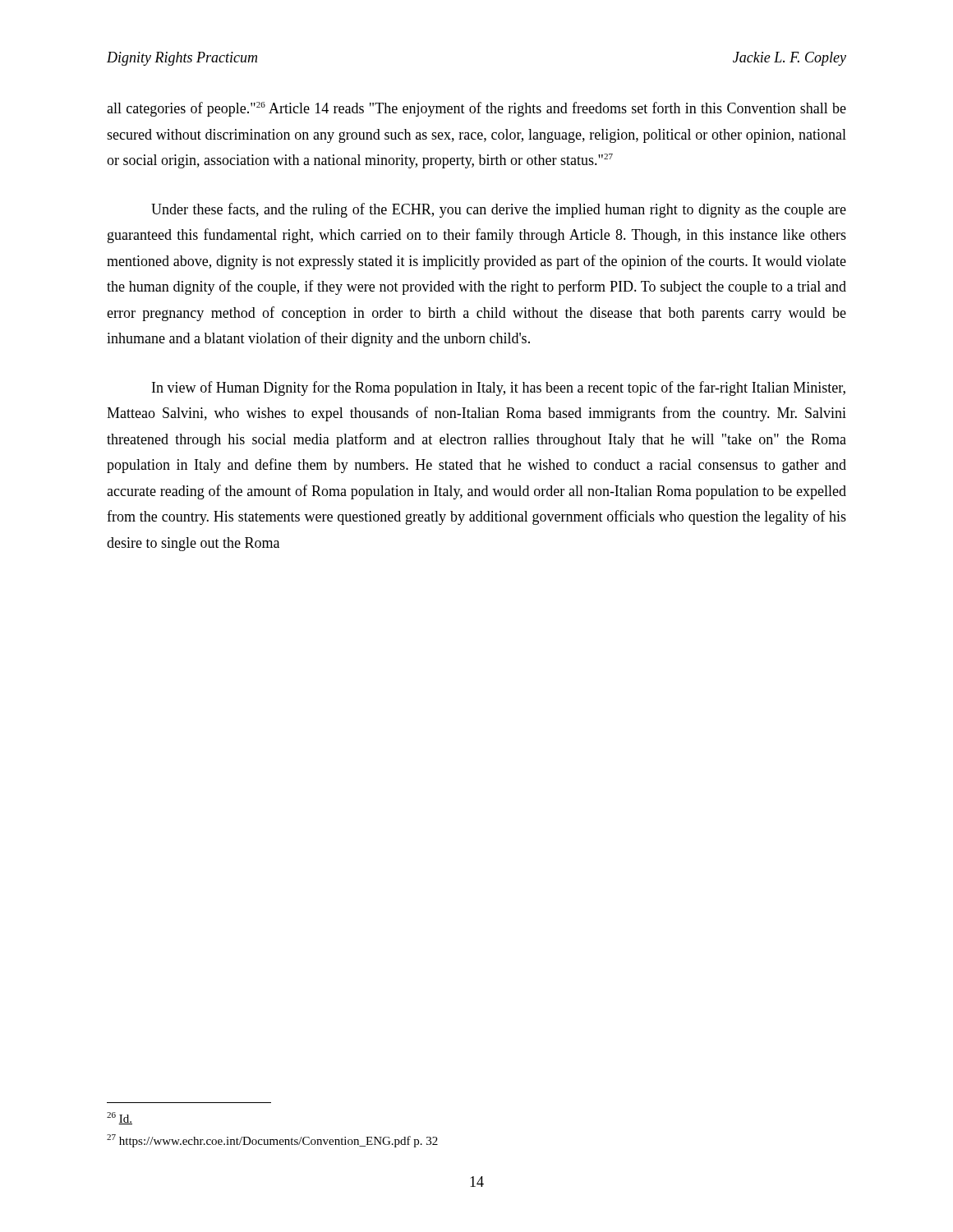This screenshot has width=953, height=1232.
Task: Click on the text block containing "Under these facts, and the"
Action: pyautogui.click(x=476, y=274)
